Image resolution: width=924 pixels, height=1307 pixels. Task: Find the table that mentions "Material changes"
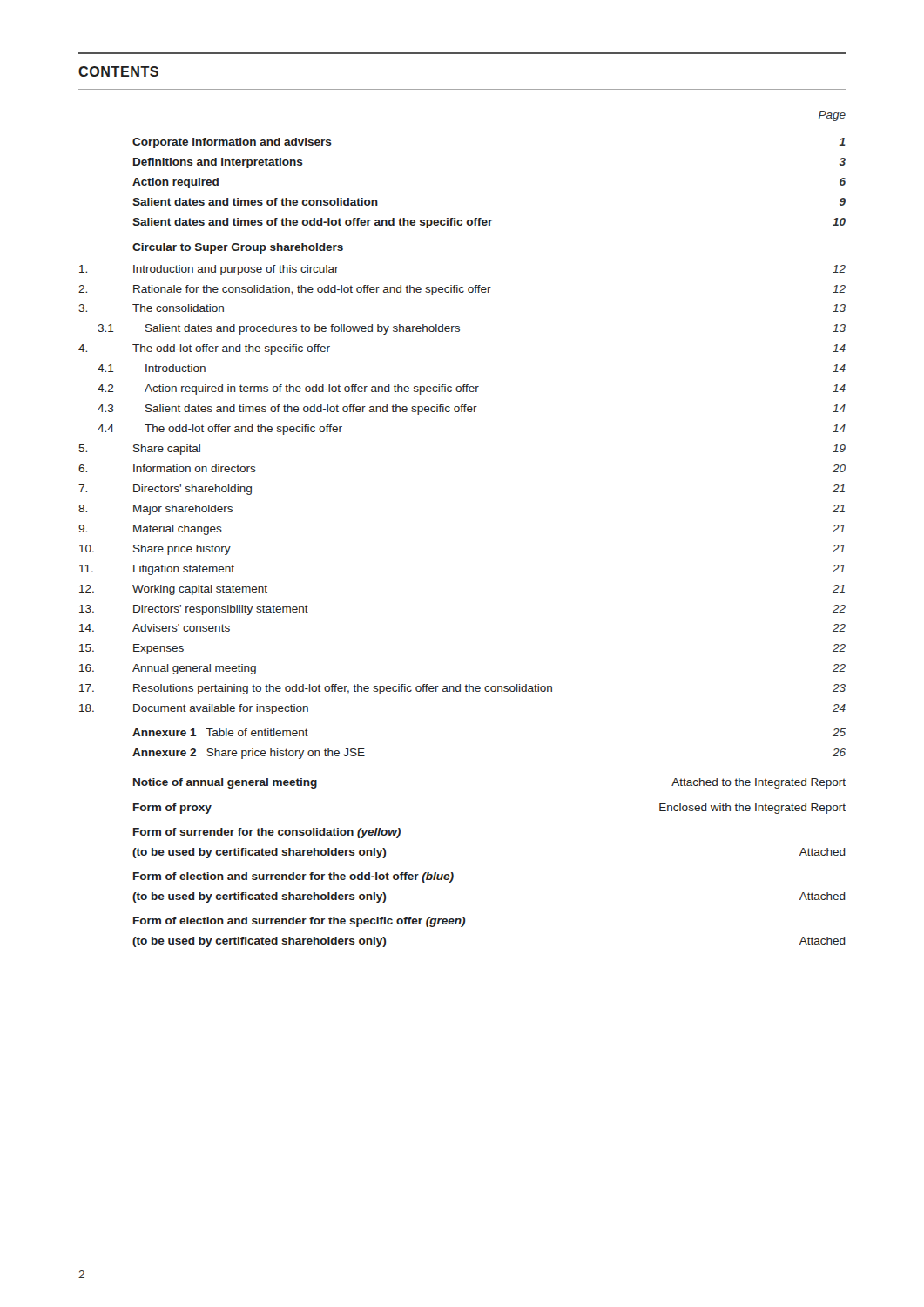coord(462,528)
